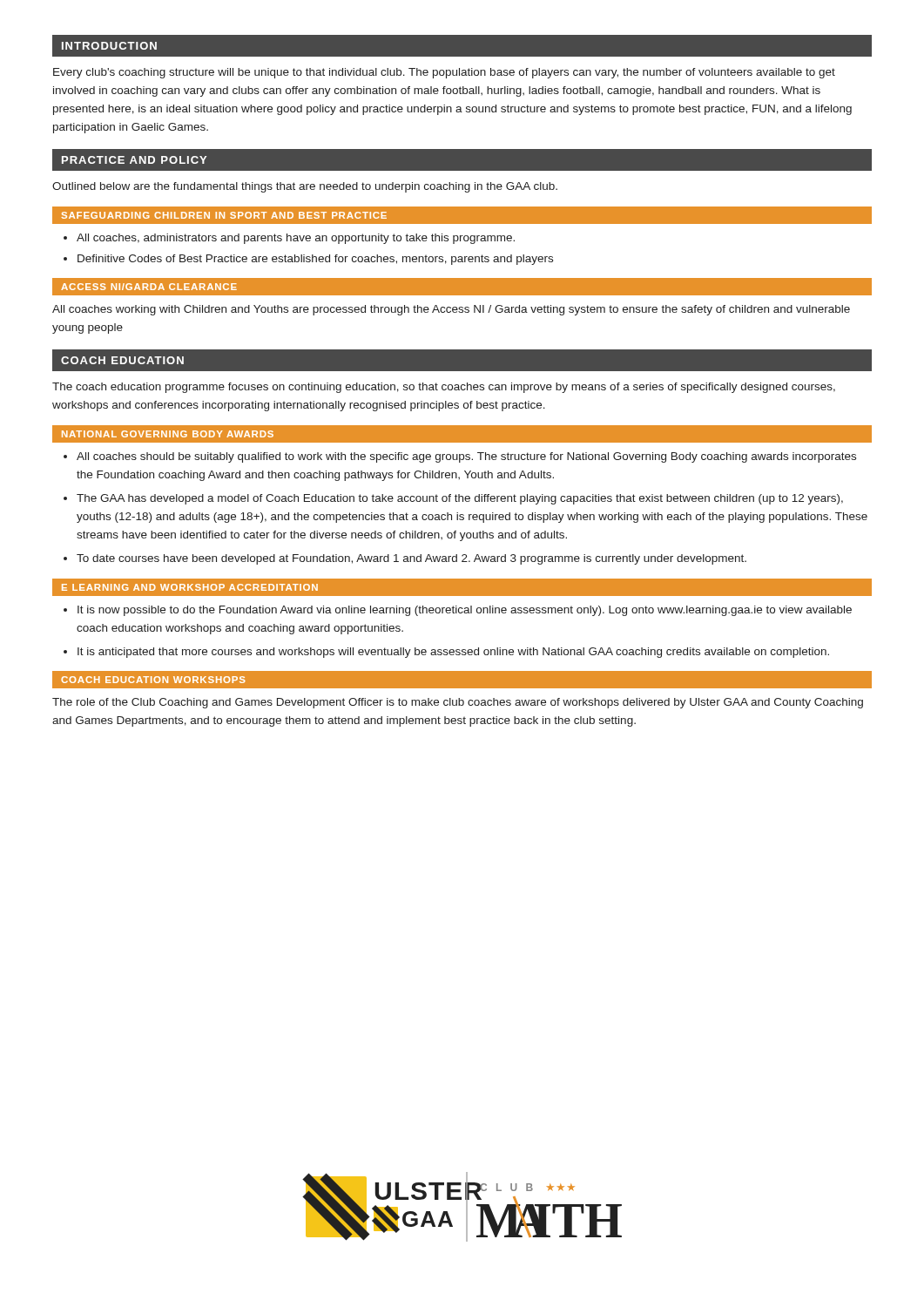Find the block on this page that starts "All coaches working with Children"
Viewport: 924px width, 1307px height.
pyautogui.click(x=451, y=318)
